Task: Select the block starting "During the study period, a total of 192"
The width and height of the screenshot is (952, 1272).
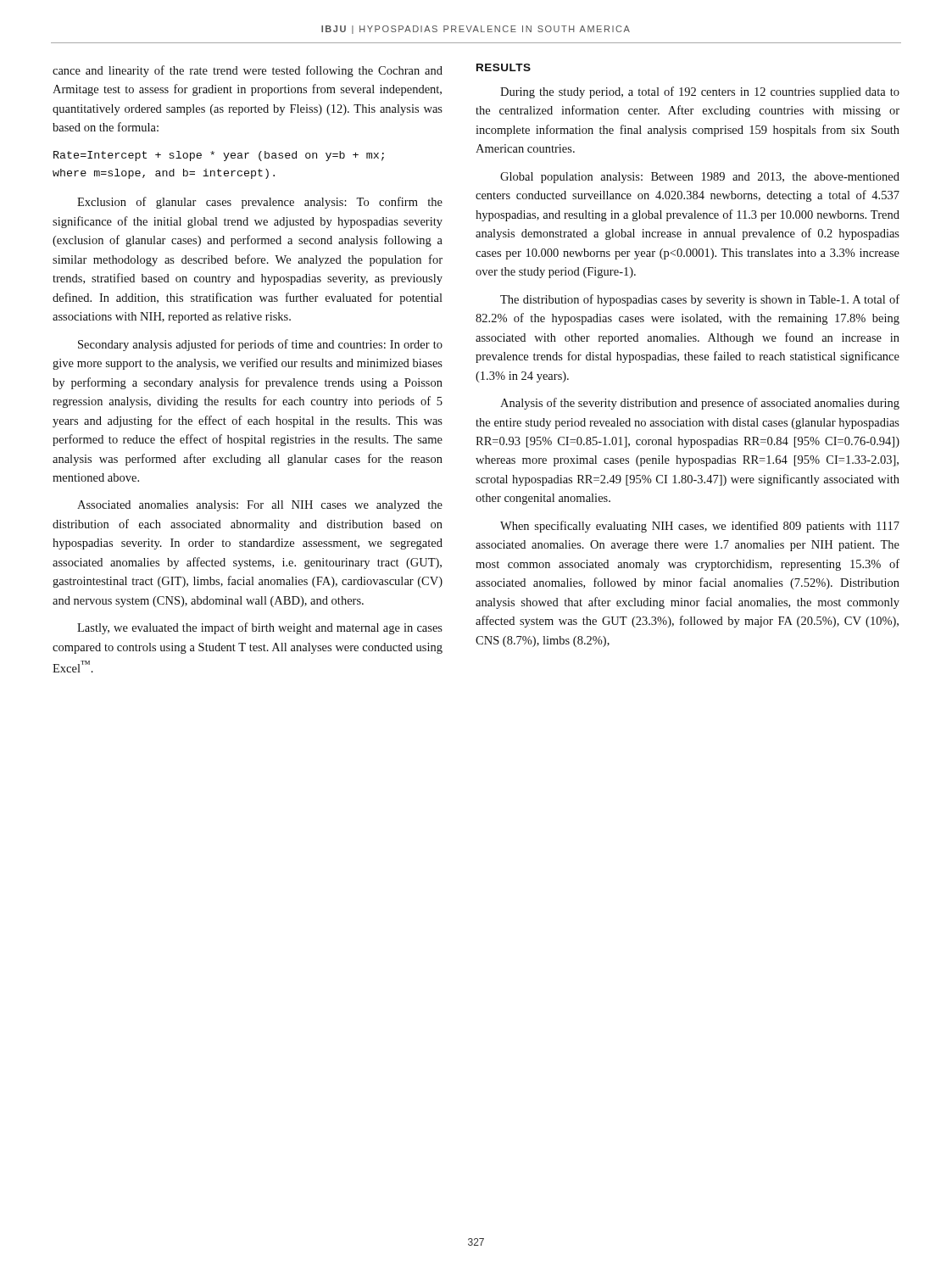Action: pos(688,120)
